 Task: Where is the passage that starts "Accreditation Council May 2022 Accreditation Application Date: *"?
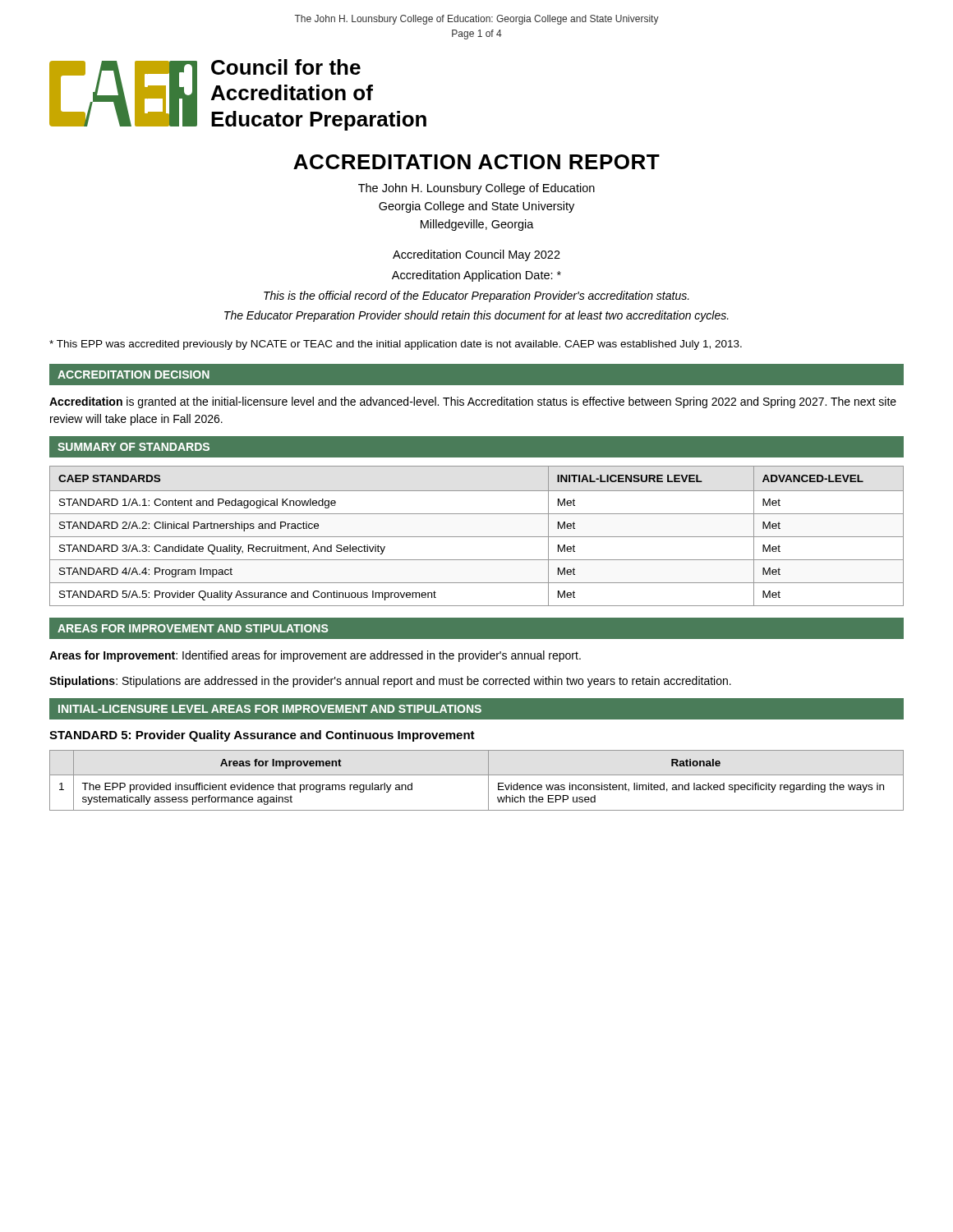(476, 285)
